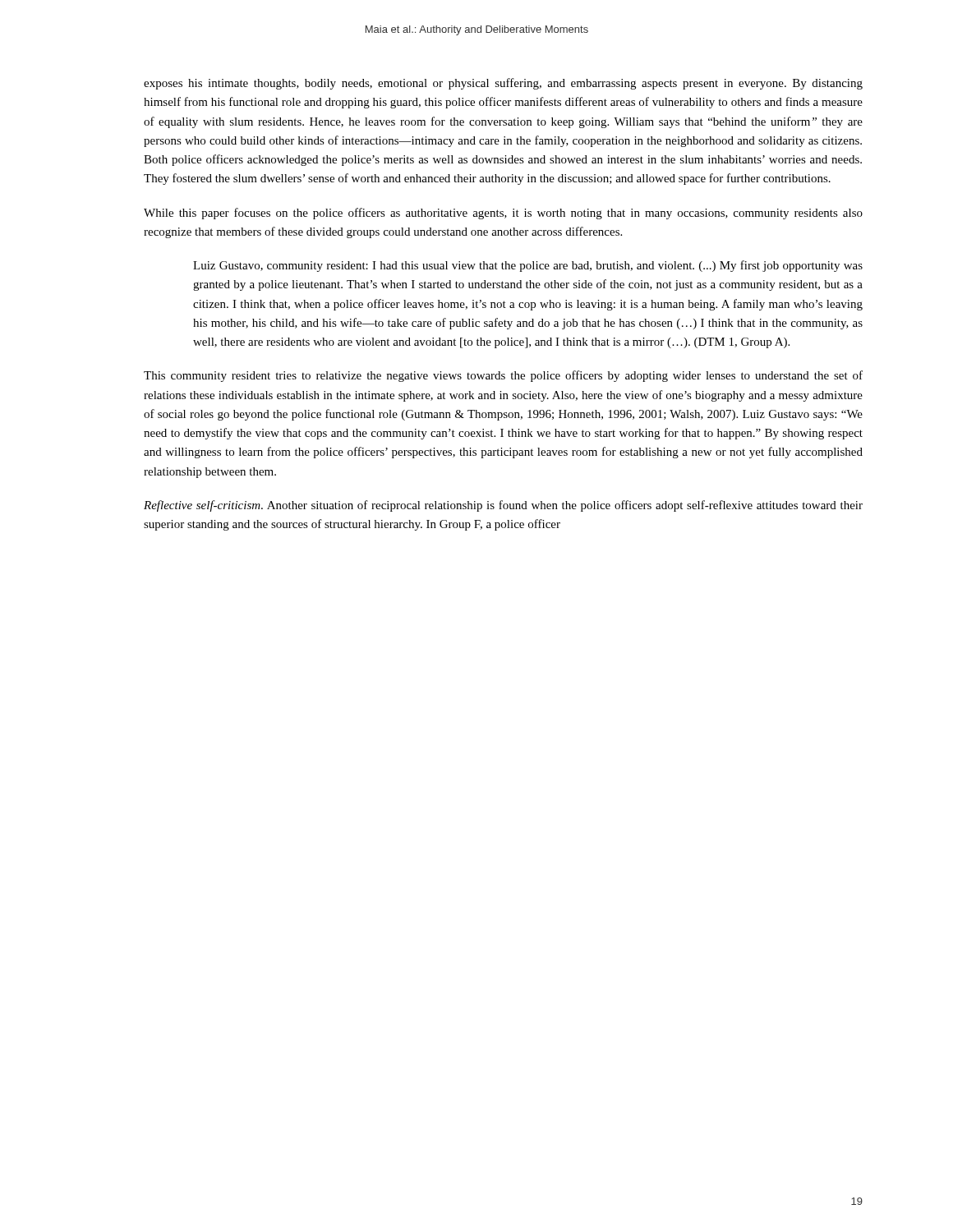Locate the block of text that opens with "This community resident tries"

pyautogui.click(x=503, y=423)
